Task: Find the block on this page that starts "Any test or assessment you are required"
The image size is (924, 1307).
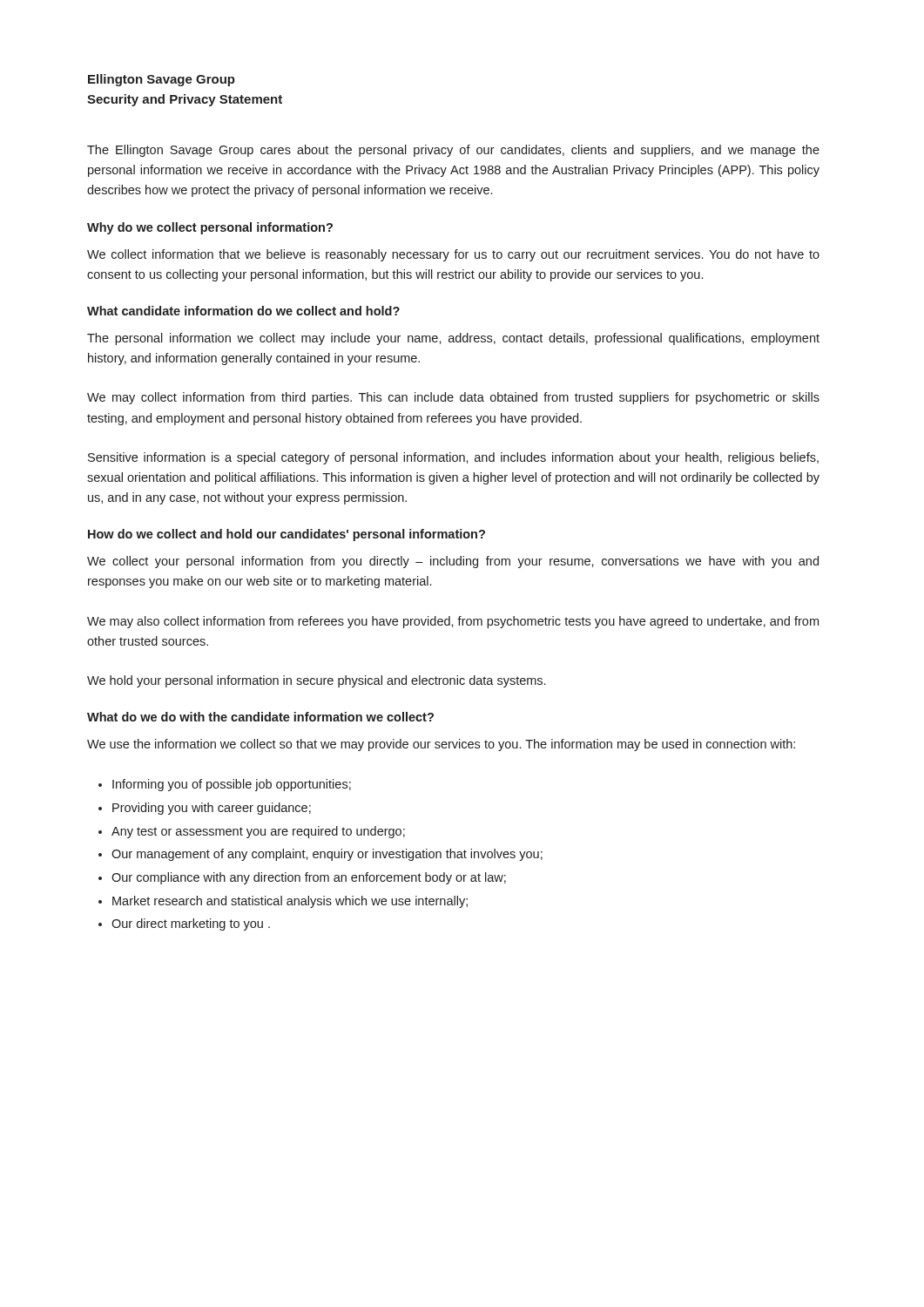Action: [258, 831]
